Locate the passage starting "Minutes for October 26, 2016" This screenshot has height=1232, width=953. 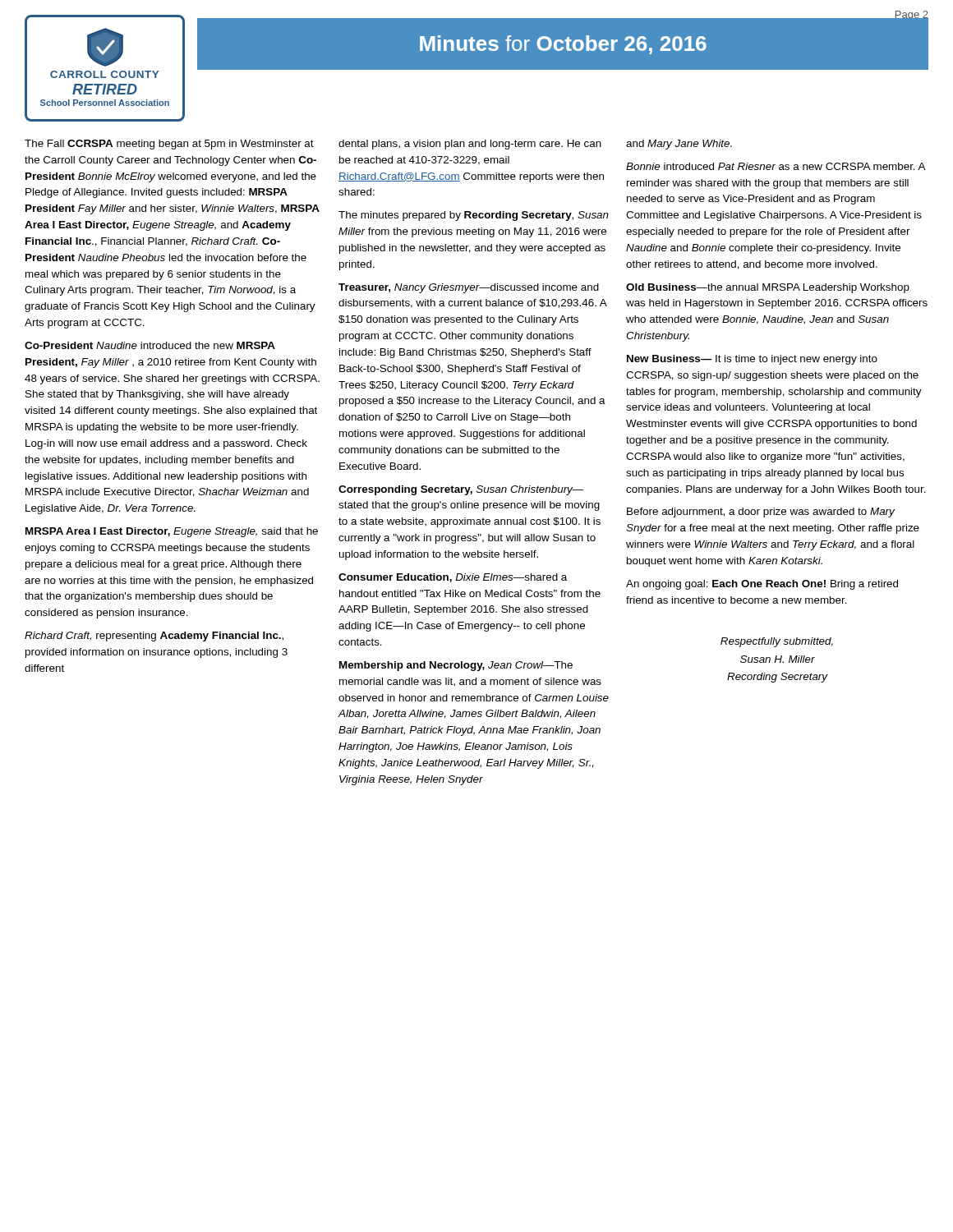click(563, 44)
